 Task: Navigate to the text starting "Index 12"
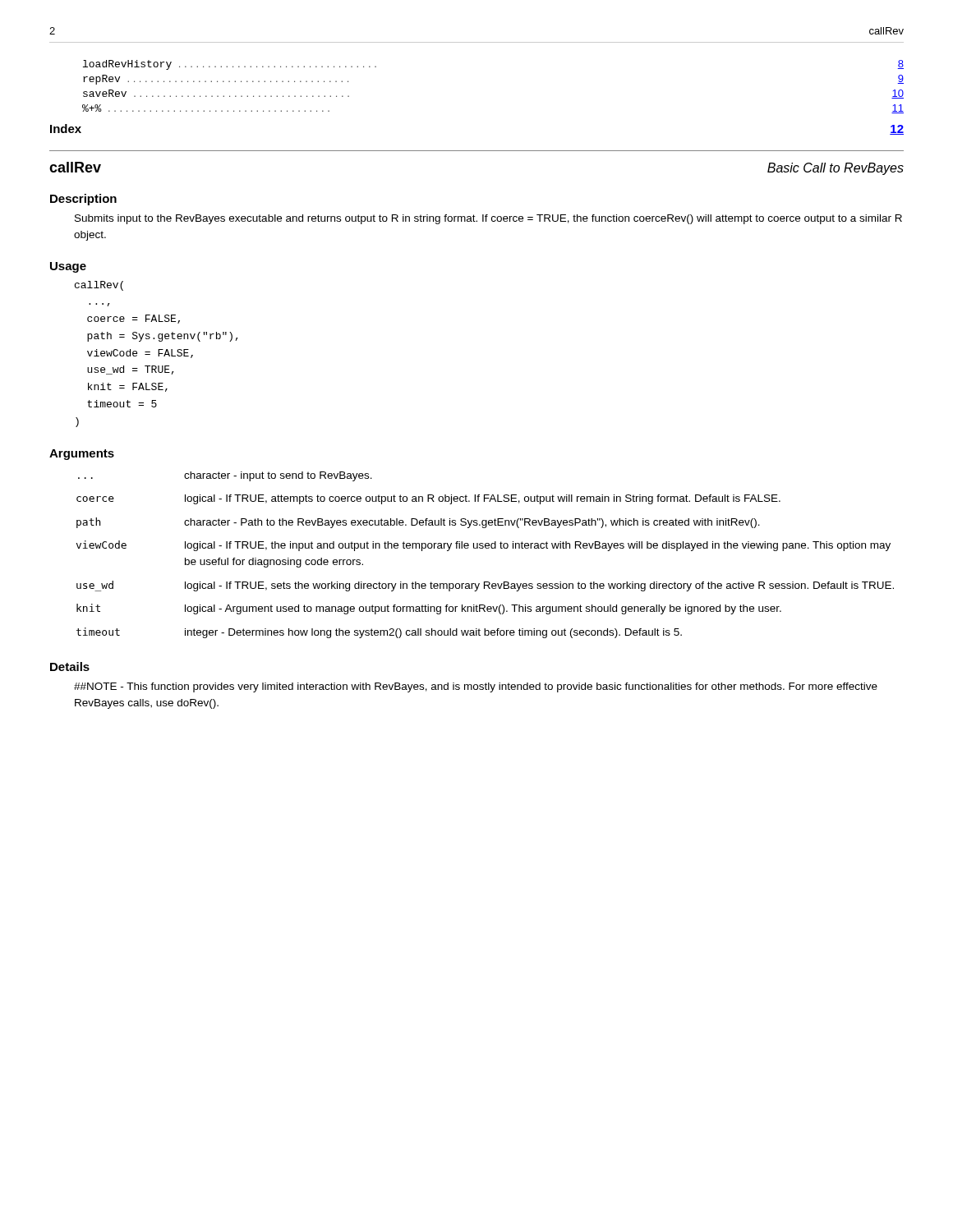(65, 129)
